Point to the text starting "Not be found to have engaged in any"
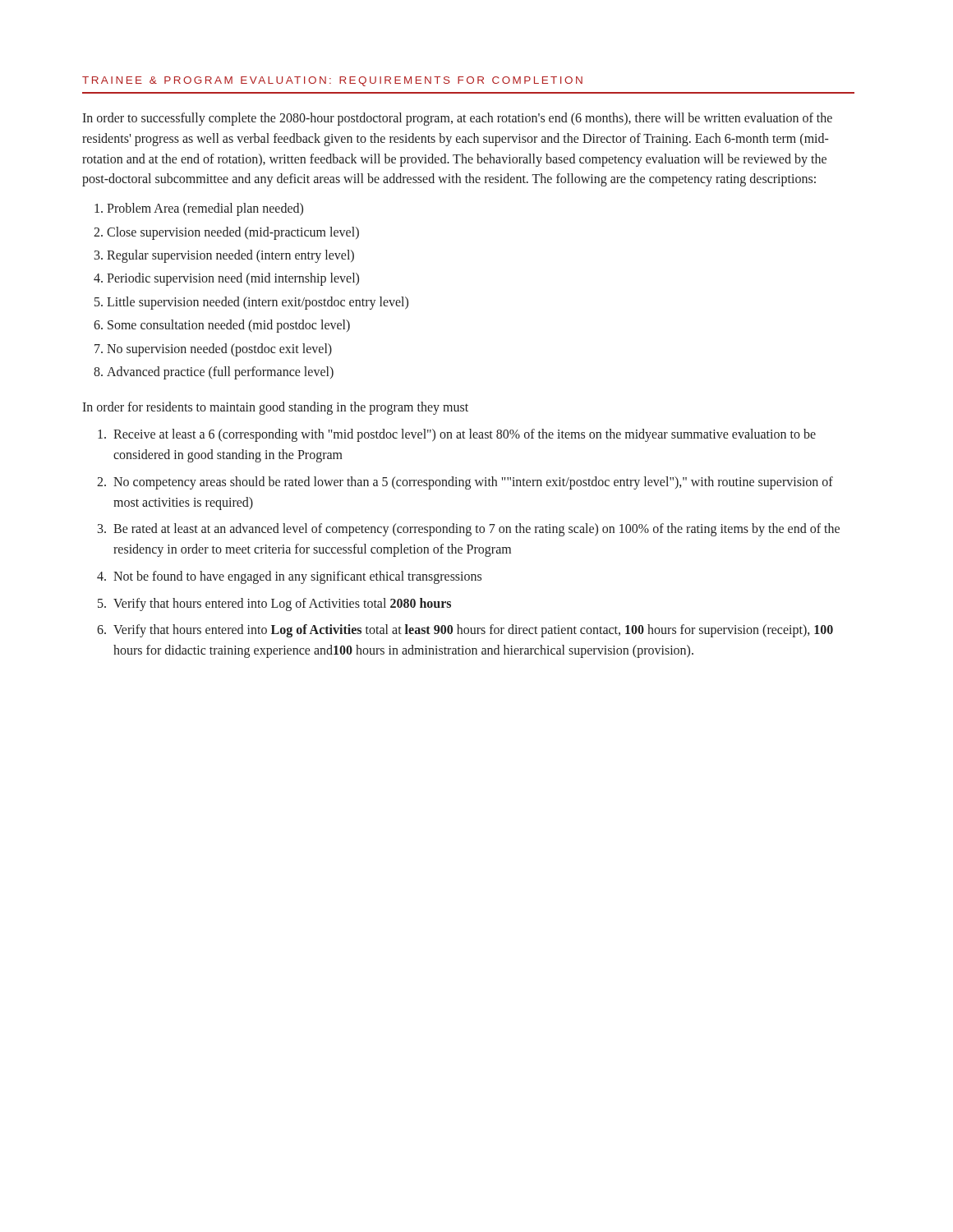The height and width of the screenshot is (1232, 953). (298, 576)
